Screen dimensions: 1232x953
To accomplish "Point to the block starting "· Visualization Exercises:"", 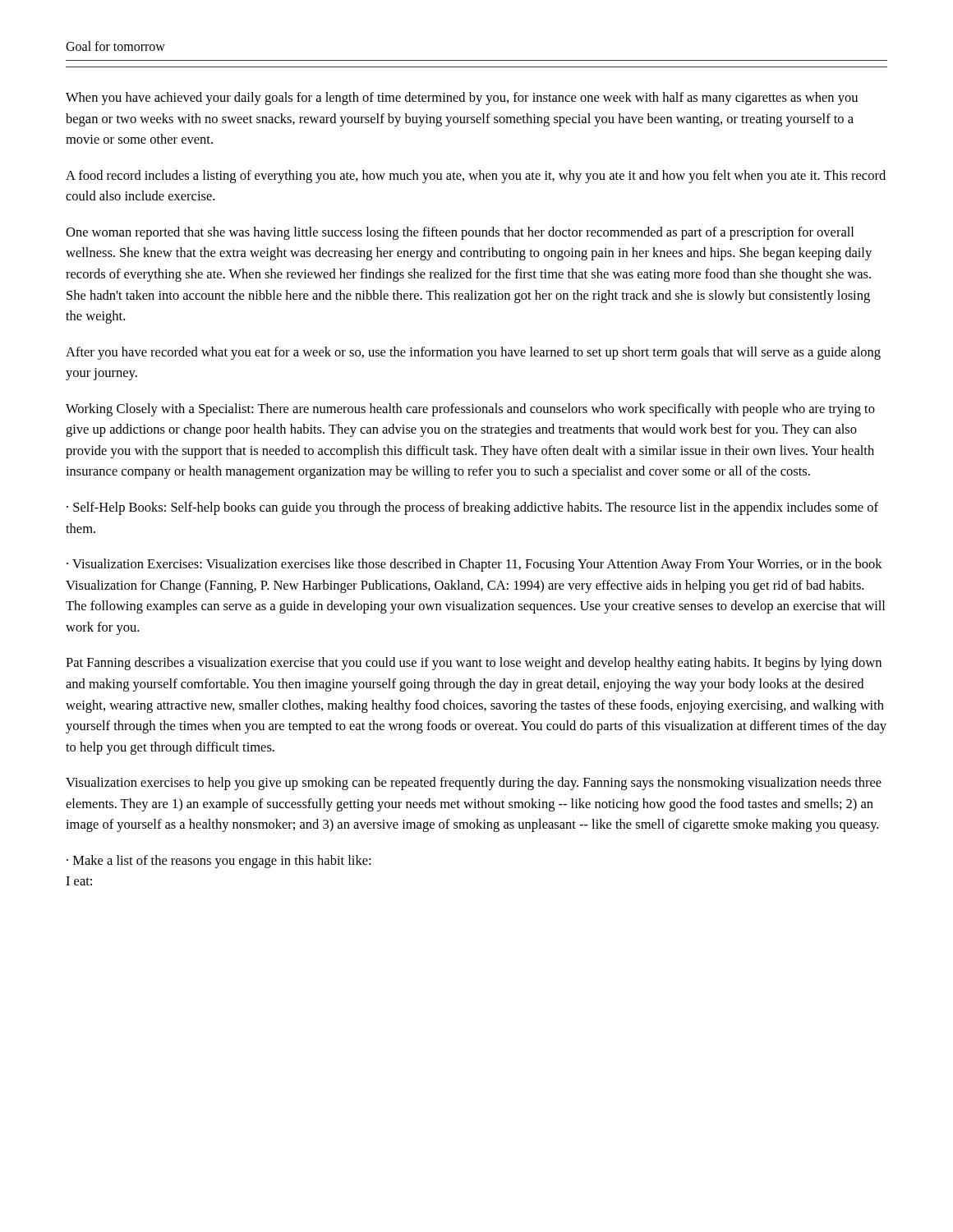I will [476, 595].
